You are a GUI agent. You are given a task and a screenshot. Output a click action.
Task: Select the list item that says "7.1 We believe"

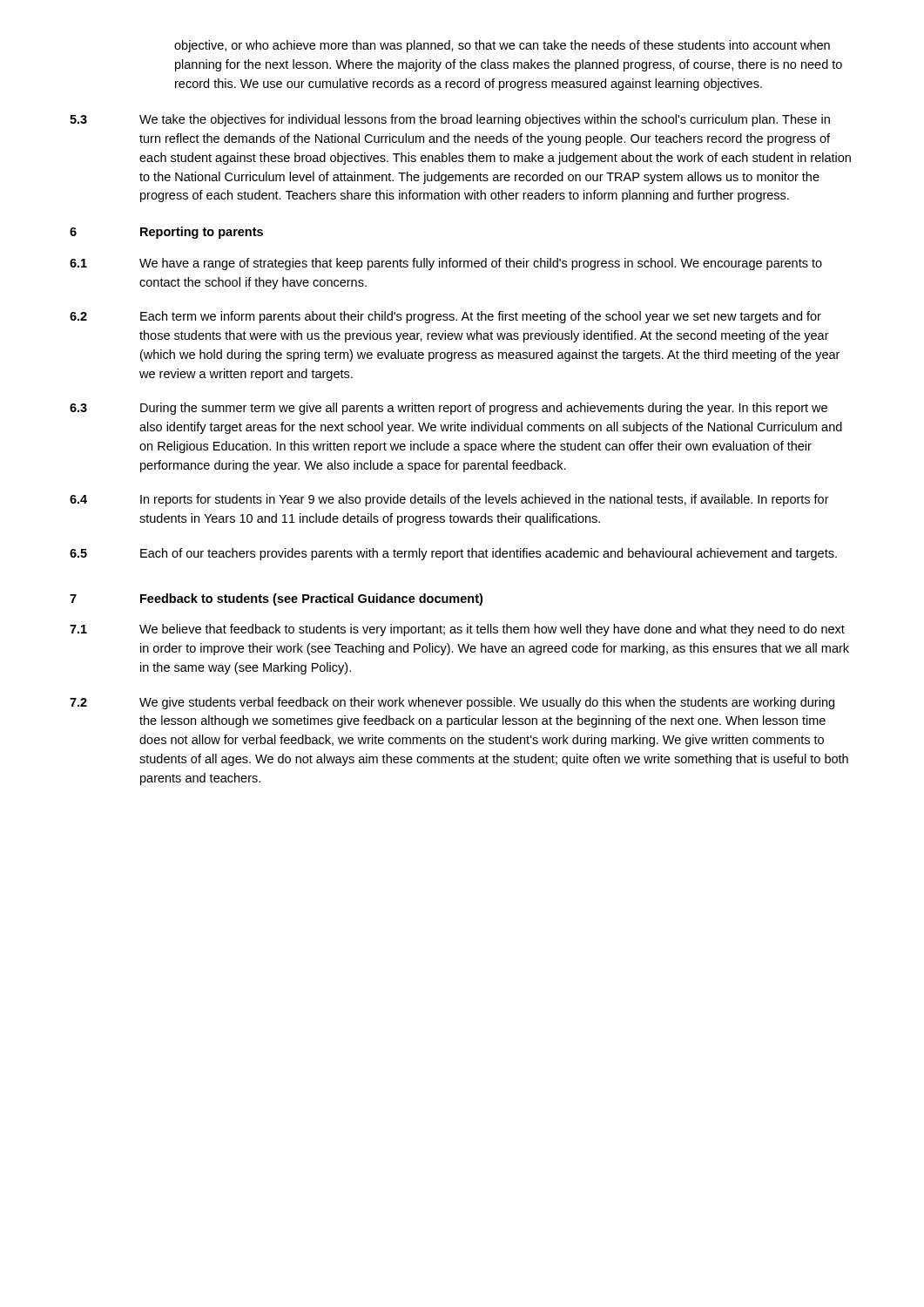[462, 649]
